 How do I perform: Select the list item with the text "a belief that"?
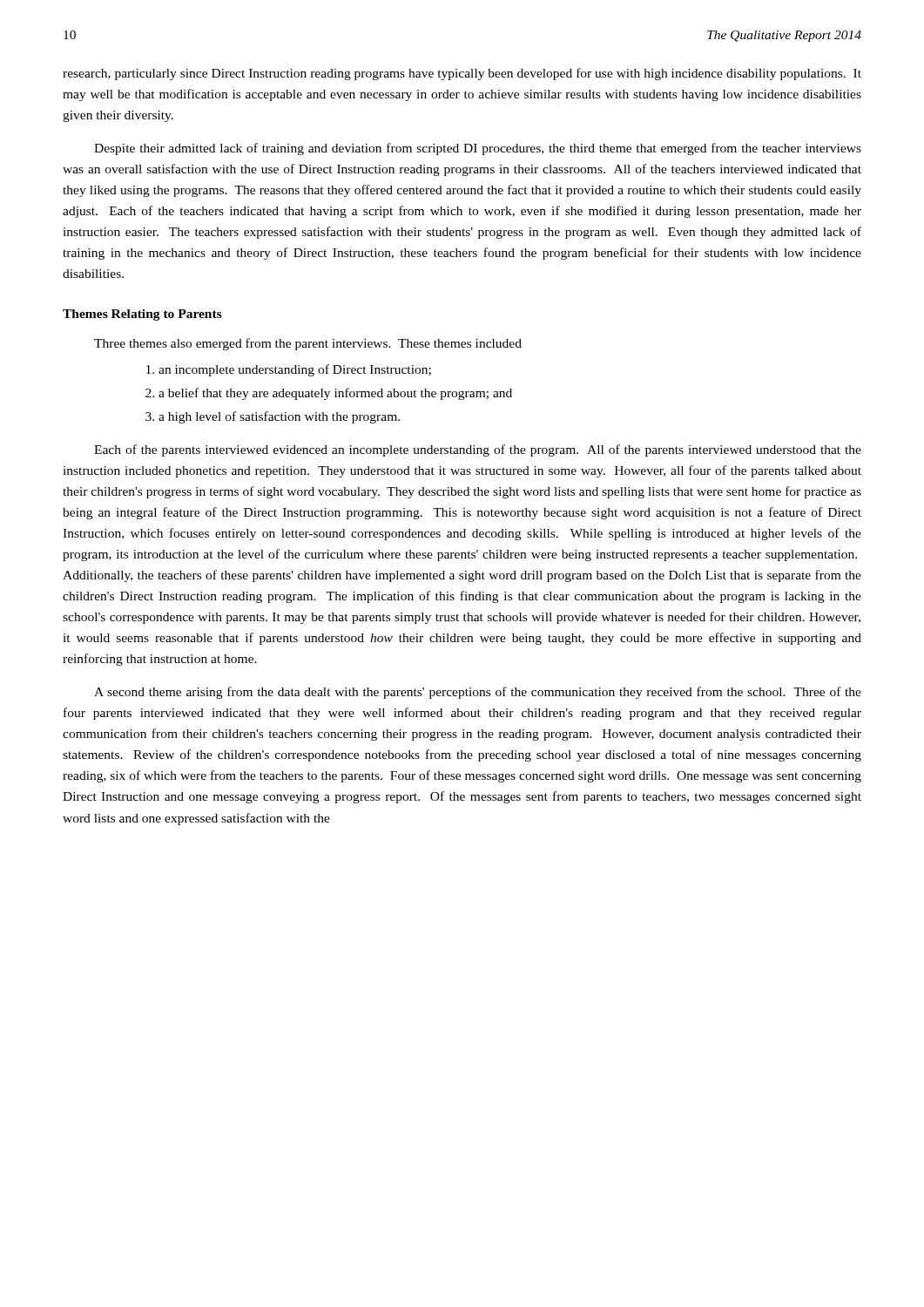point(335,393)
